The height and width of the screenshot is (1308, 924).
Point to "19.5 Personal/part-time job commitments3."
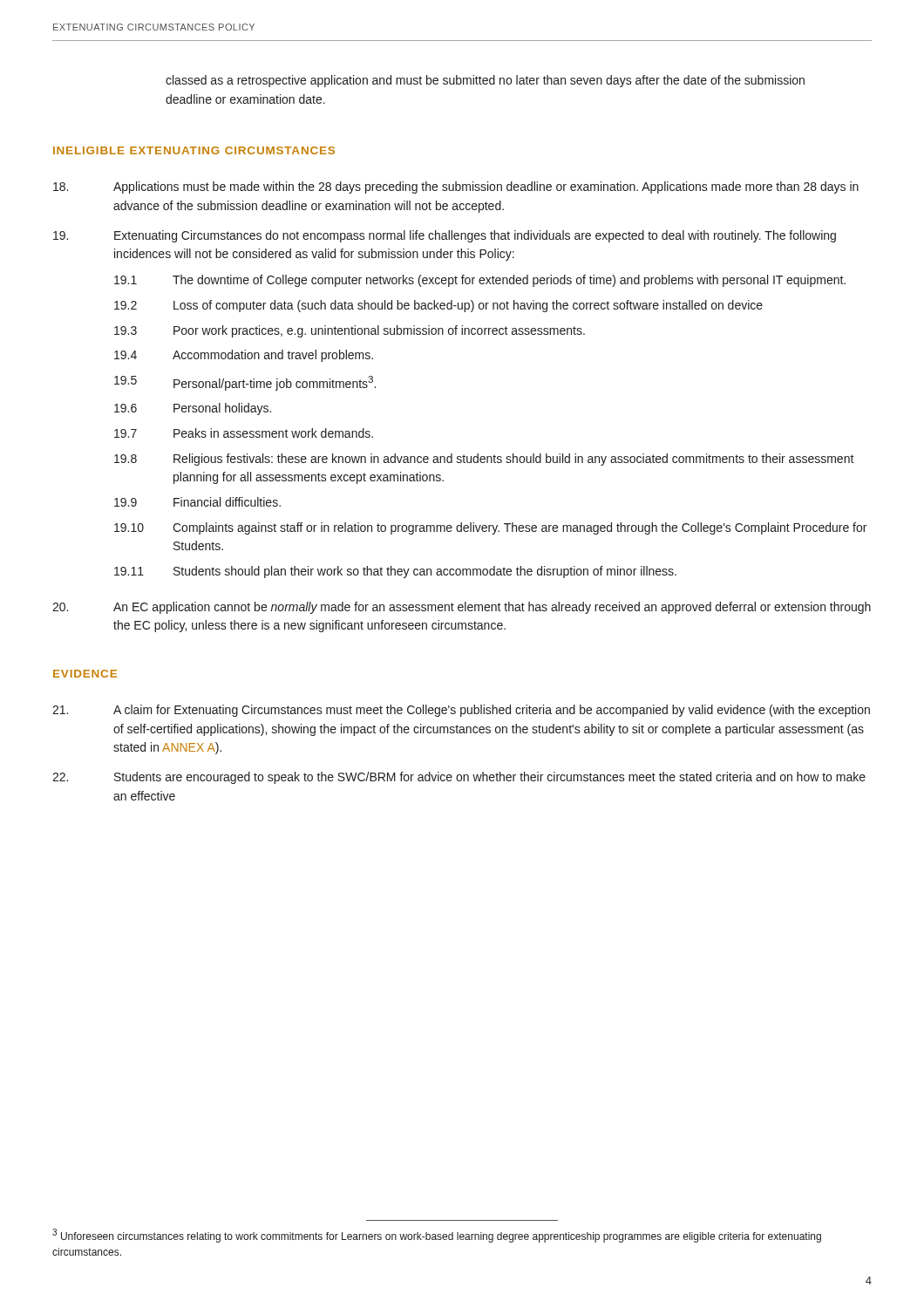point(245,383)
